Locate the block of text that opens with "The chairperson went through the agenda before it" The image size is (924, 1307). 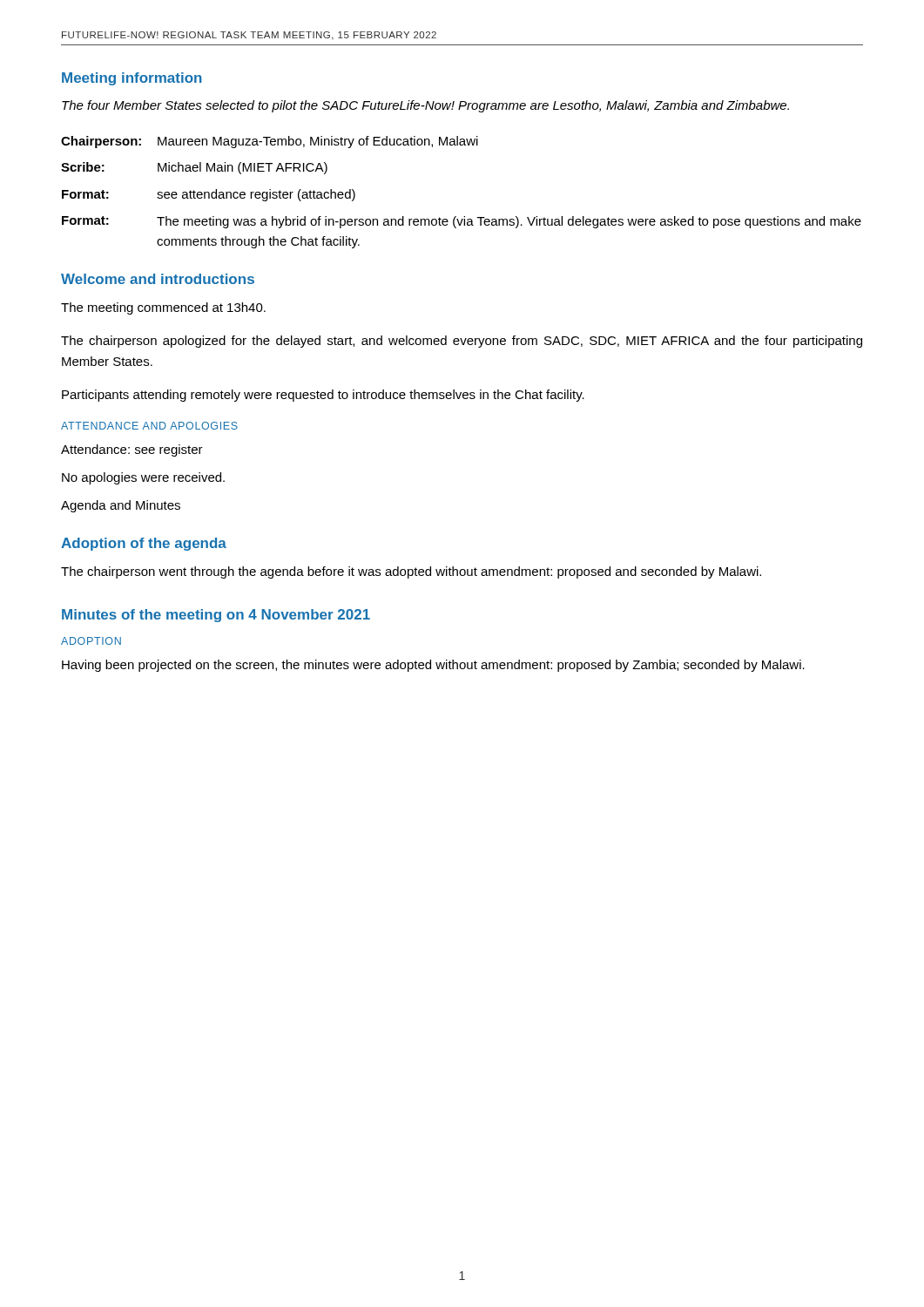pos(412,571)
